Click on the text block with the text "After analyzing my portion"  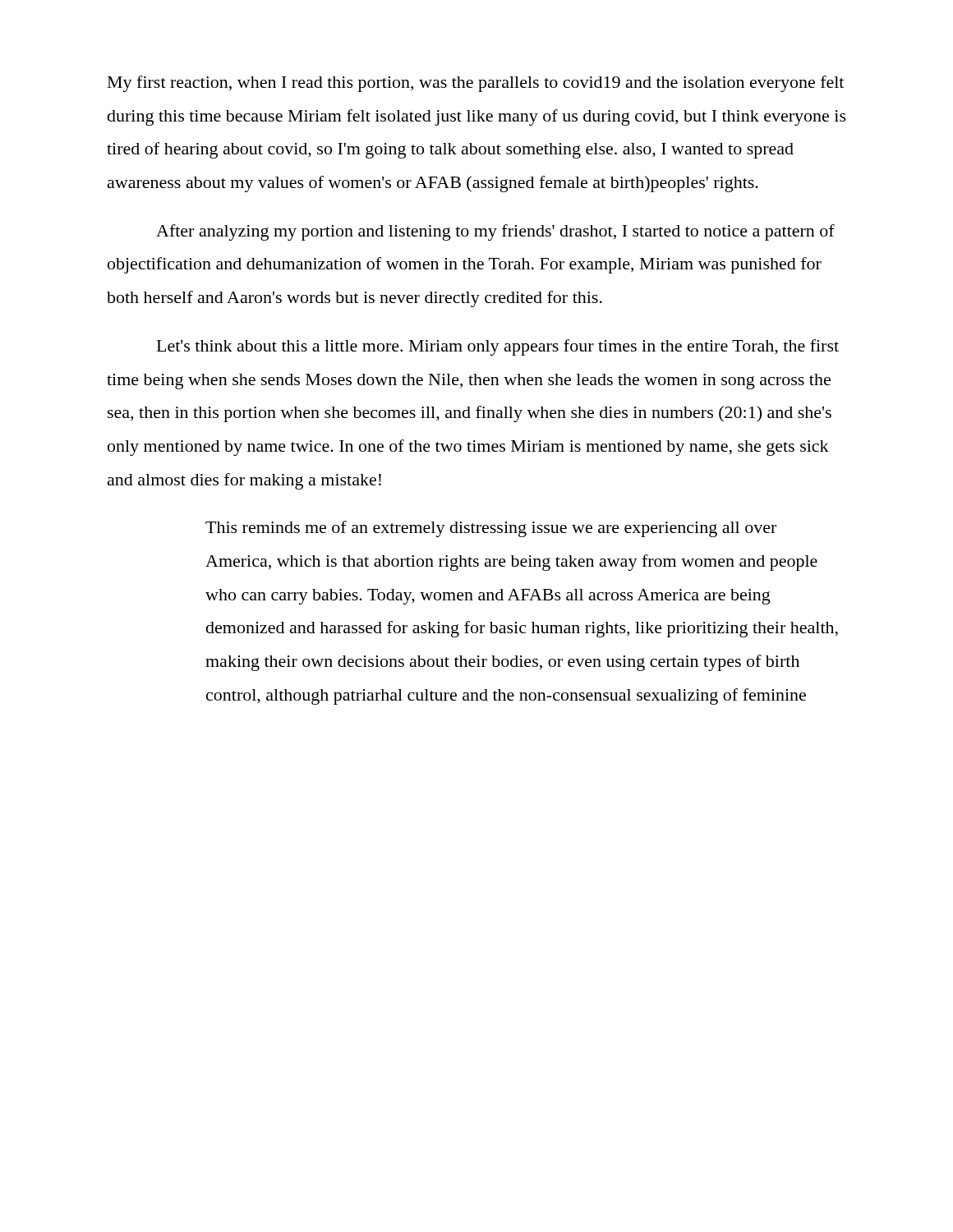pos(476,264)
